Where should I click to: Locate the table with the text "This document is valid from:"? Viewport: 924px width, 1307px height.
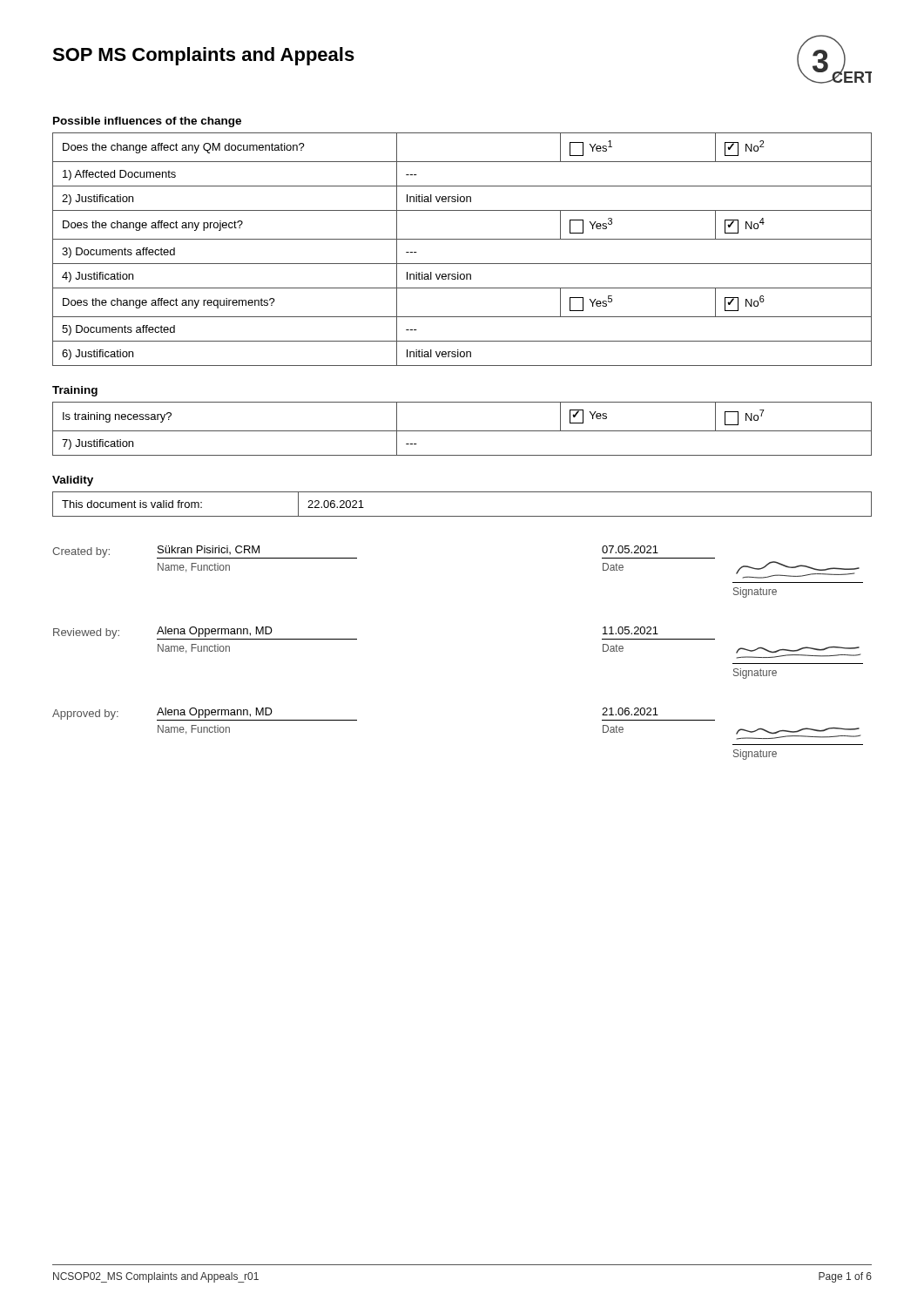462,504
